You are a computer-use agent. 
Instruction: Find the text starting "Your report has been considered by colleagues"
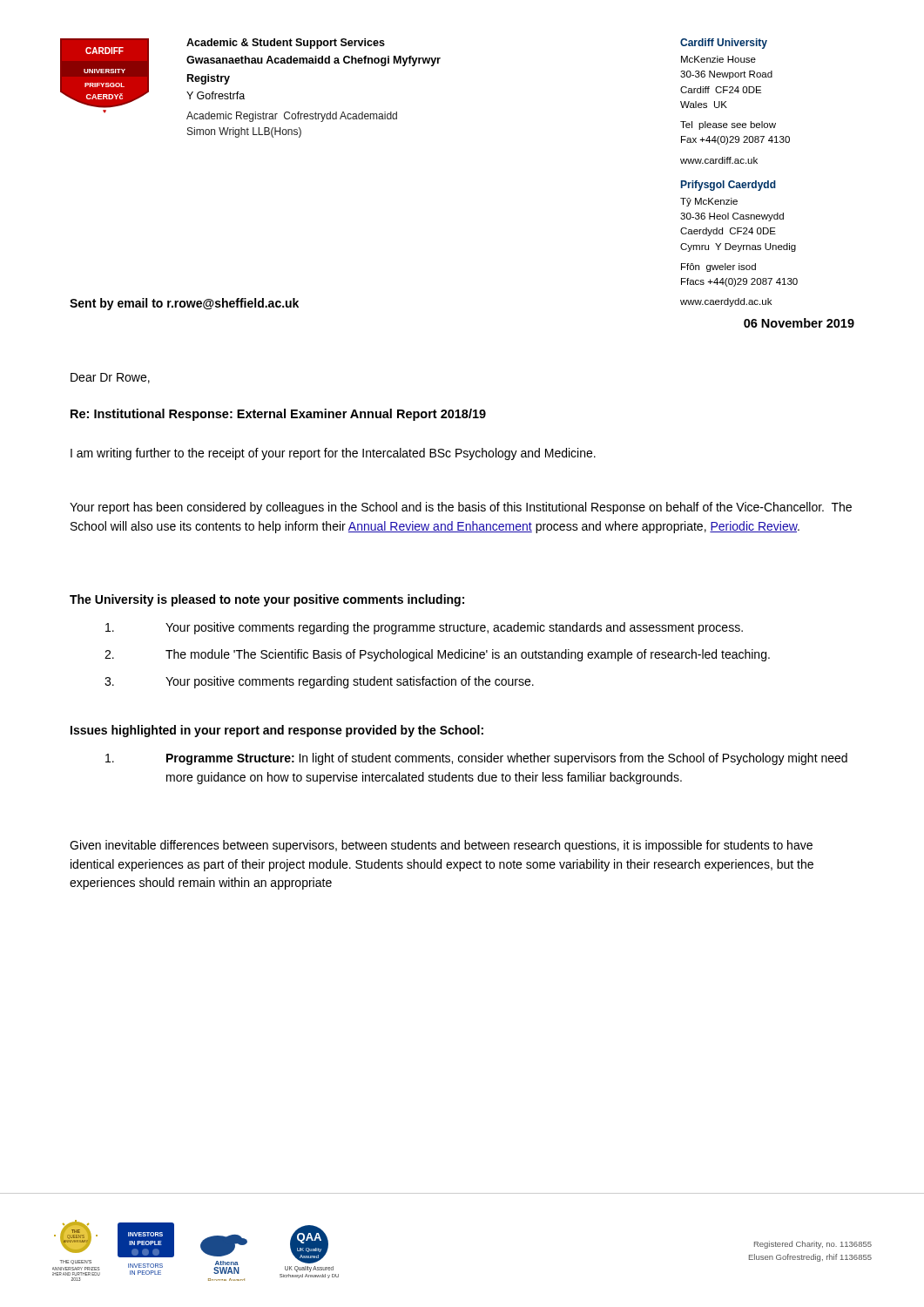[461, 517]
